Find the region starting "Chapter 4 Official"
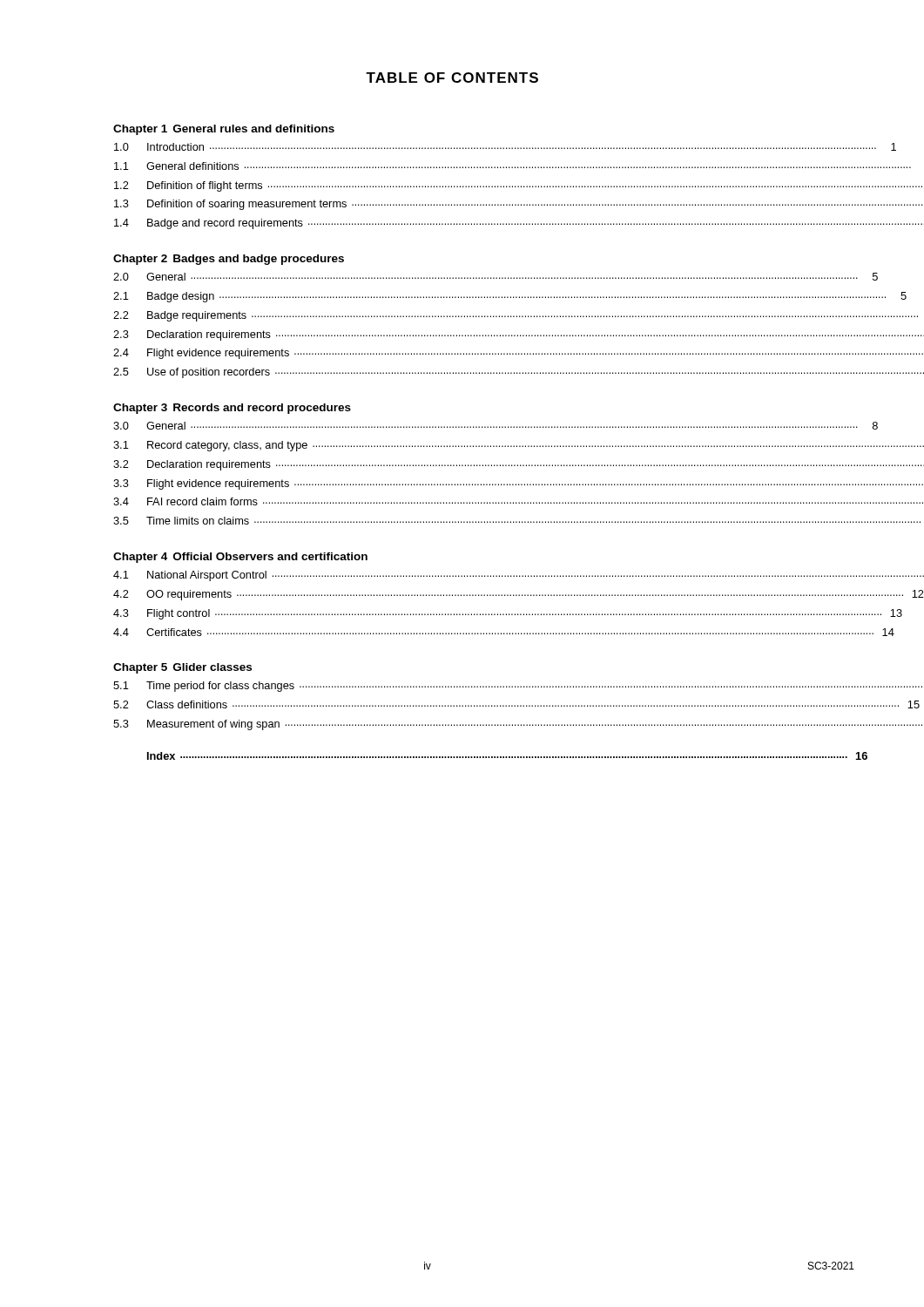The width and height of the screenshot is (924, 1307). point(241,556)
